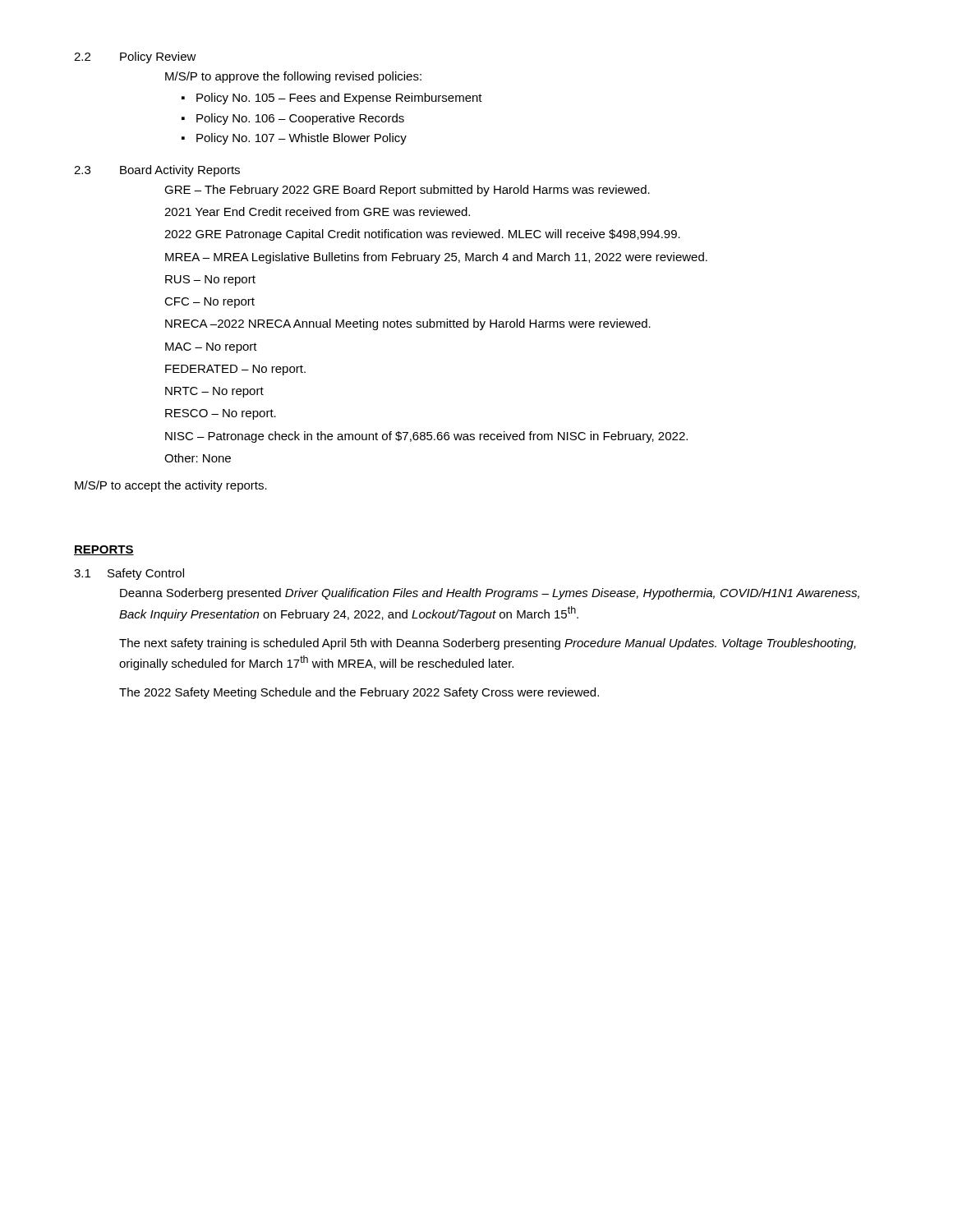Screen dimensions: 1232x953
Task: Find the block starting "RESCO – No report."
Action: (x=220, y=413)
